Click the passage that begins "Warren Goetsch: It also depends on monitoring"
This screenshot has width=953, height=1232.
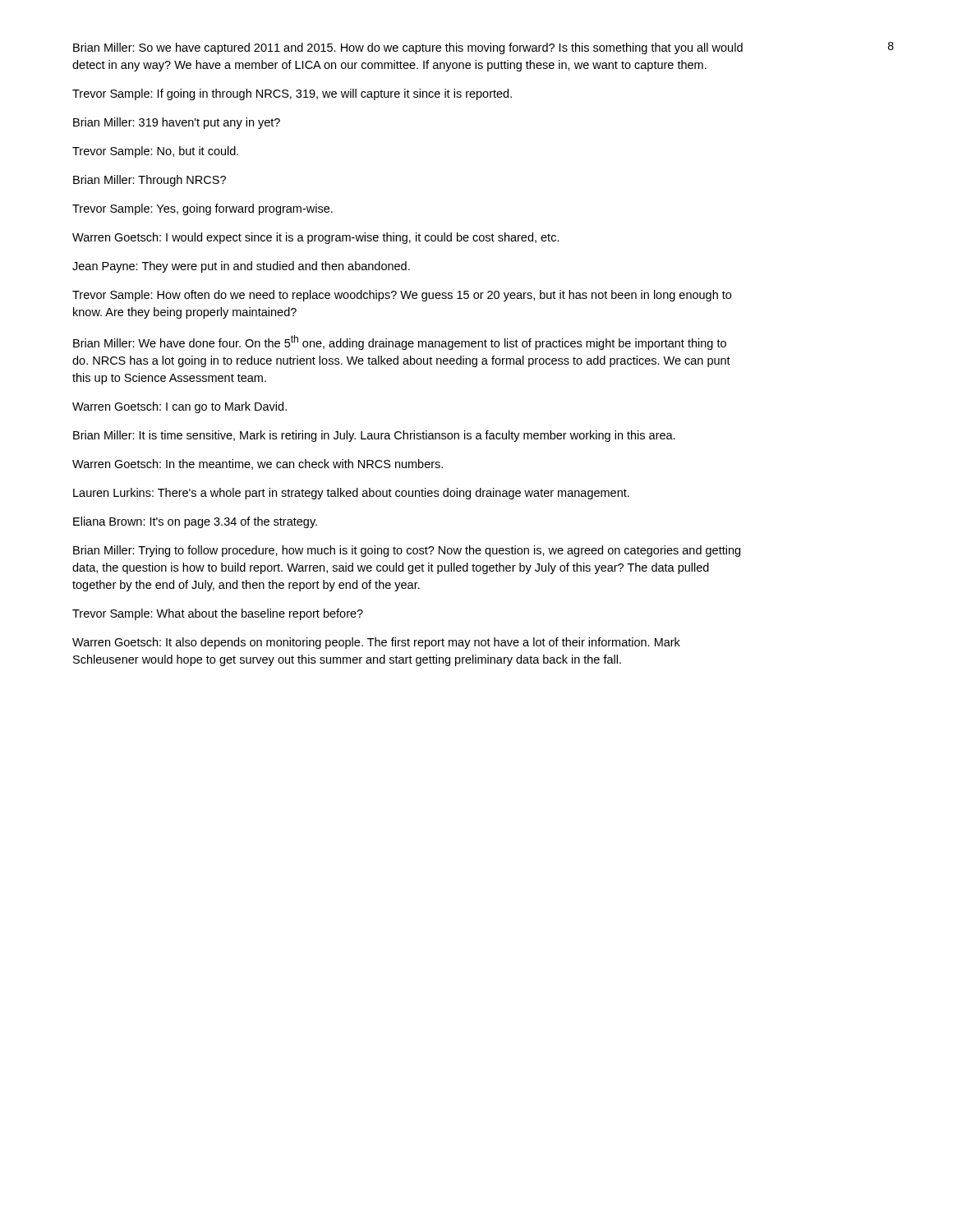(376, 651)
